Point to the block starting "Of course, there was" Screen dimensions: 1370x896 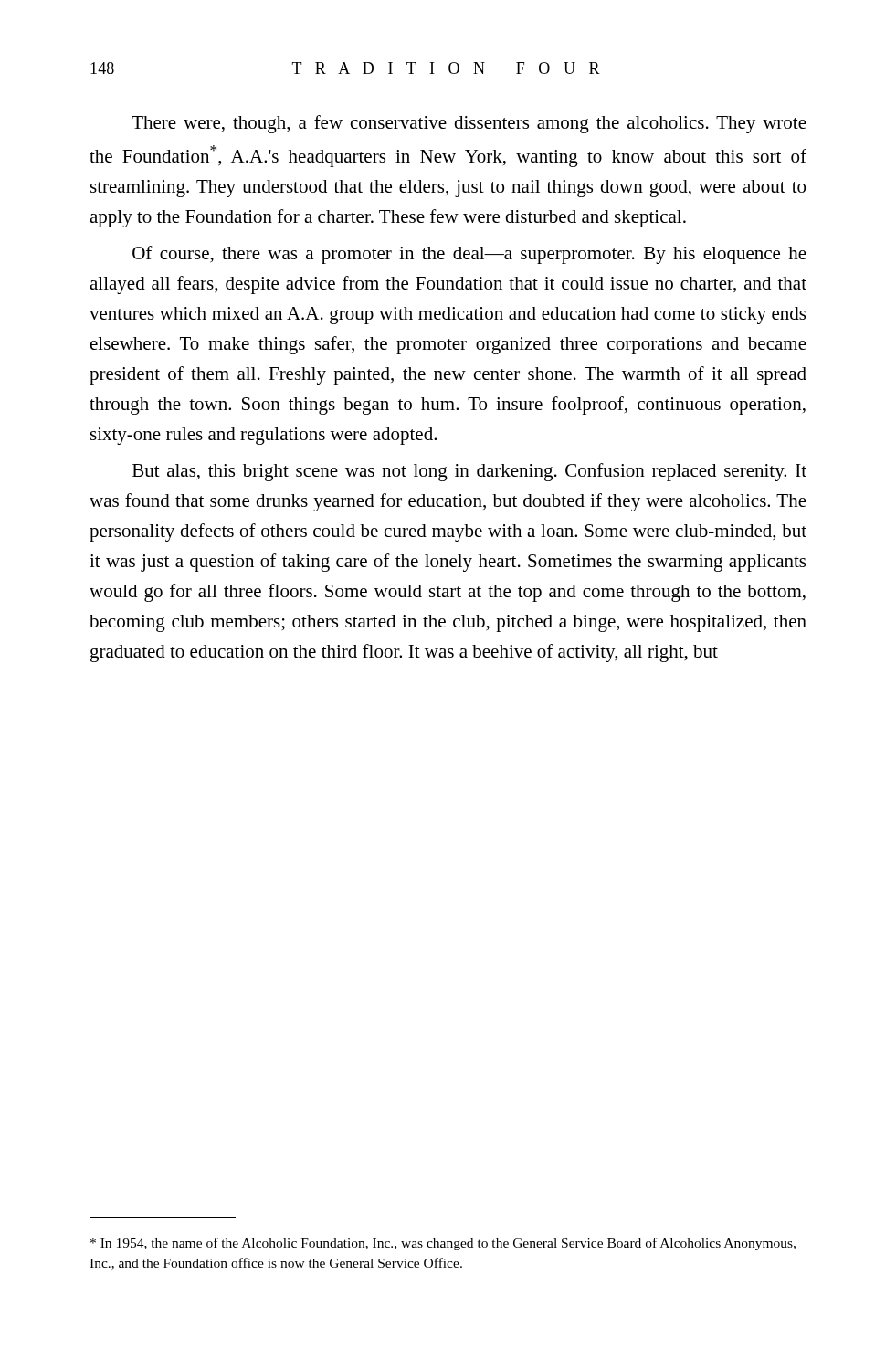point(448,344)
